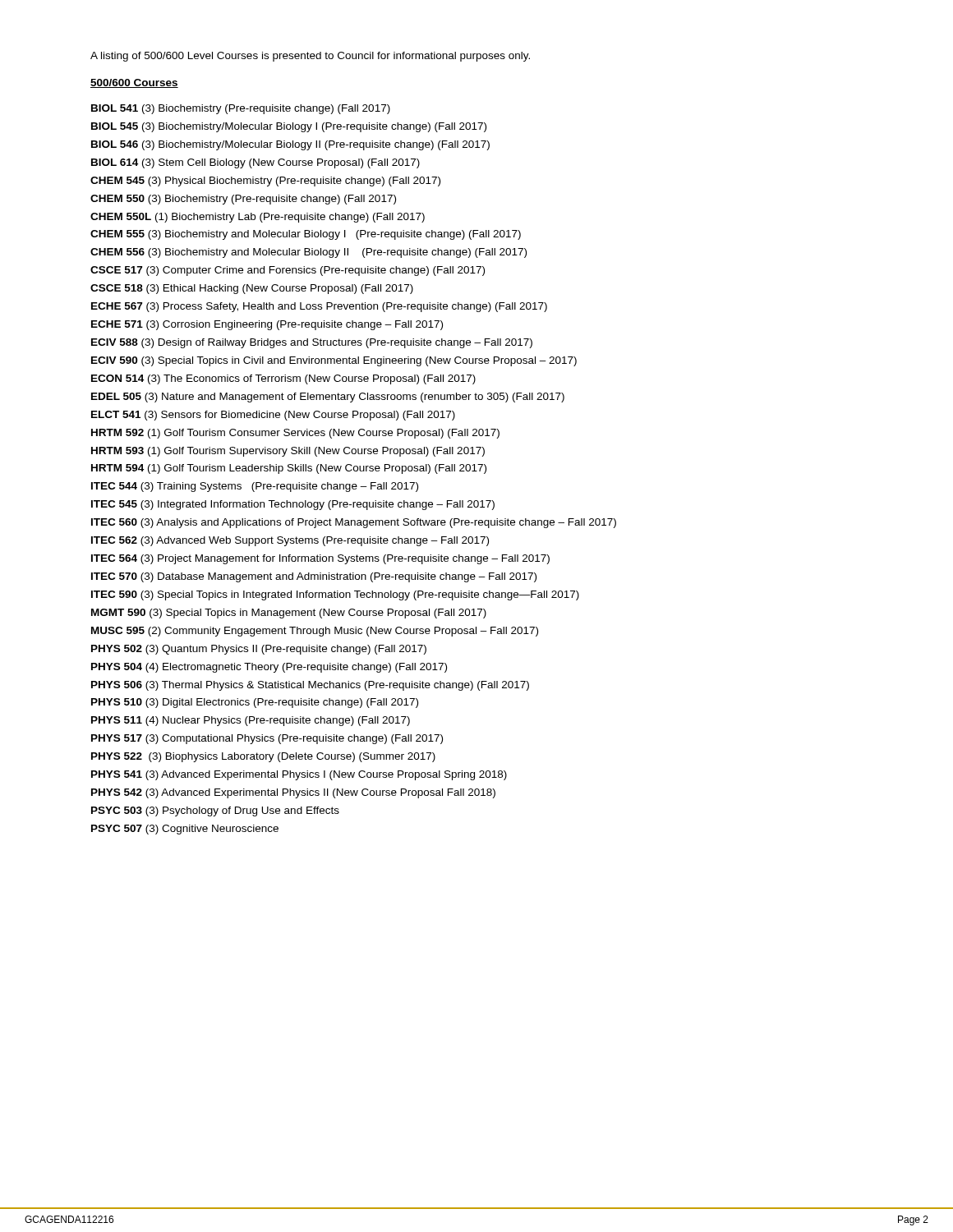
Task: Select the list item with the text "ITEC 544 (3) Training Systems (Pre-requisite"
Action: 255,487
